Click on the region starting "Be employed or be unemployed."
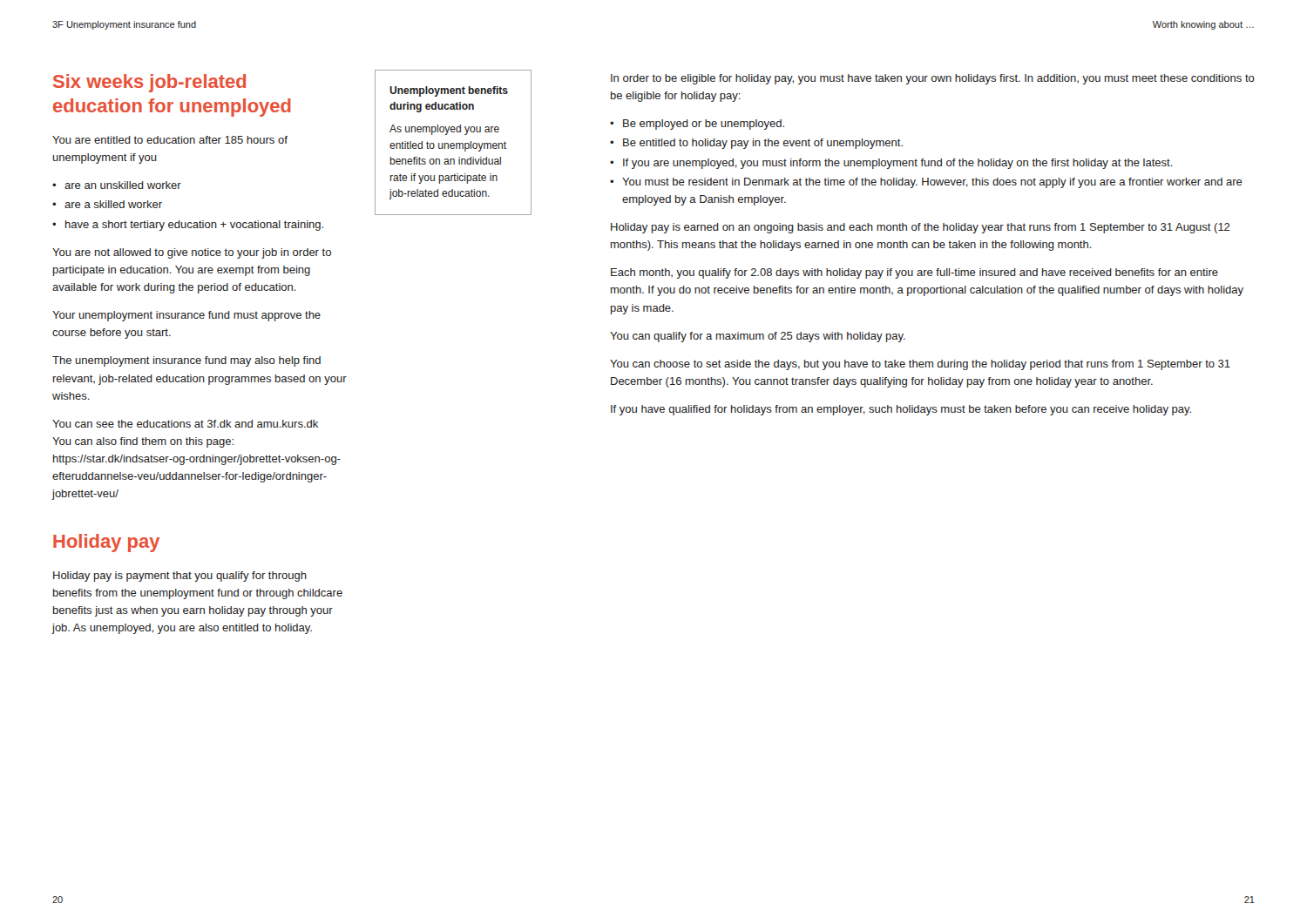The height and width of the screenshot is (924, 1307). click(x=704, y=123)
